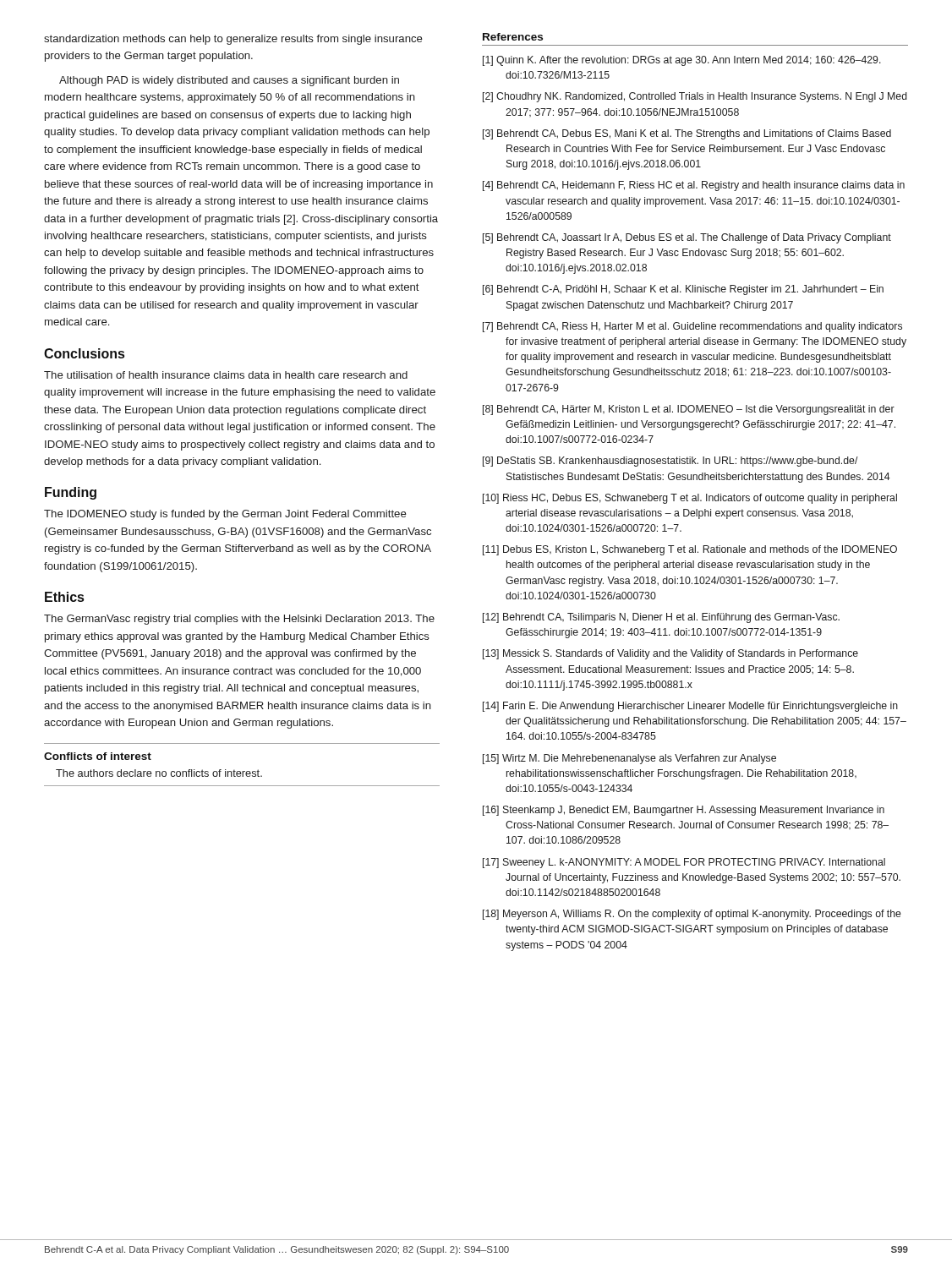Click on the list item containing "[18] Meyerson A, Williams R."

click(x=692, y=929)
